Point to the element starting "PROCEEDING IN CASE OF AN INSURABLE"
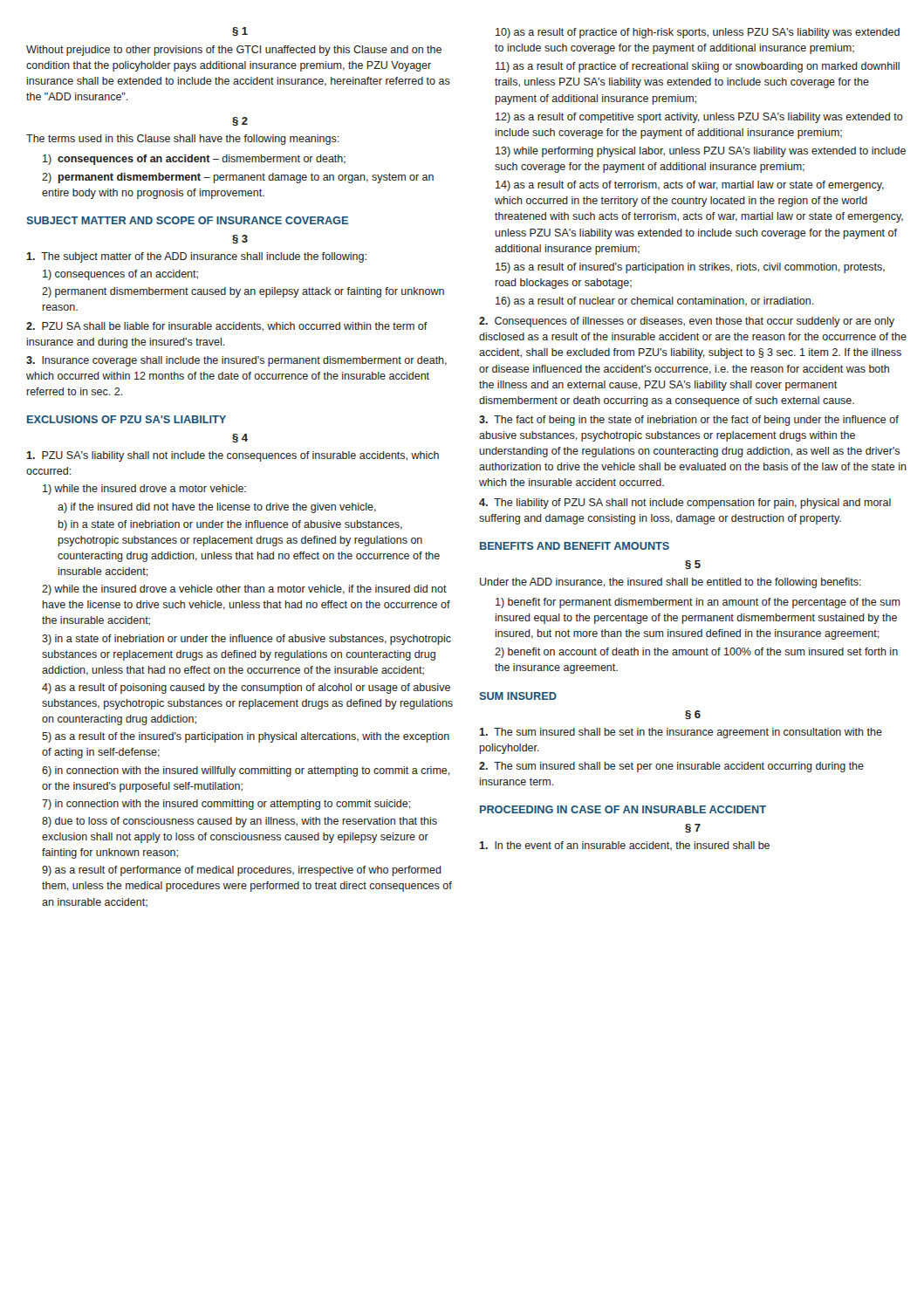The image size is (924, 1309). pyautogui.click(x=622, y=810)
